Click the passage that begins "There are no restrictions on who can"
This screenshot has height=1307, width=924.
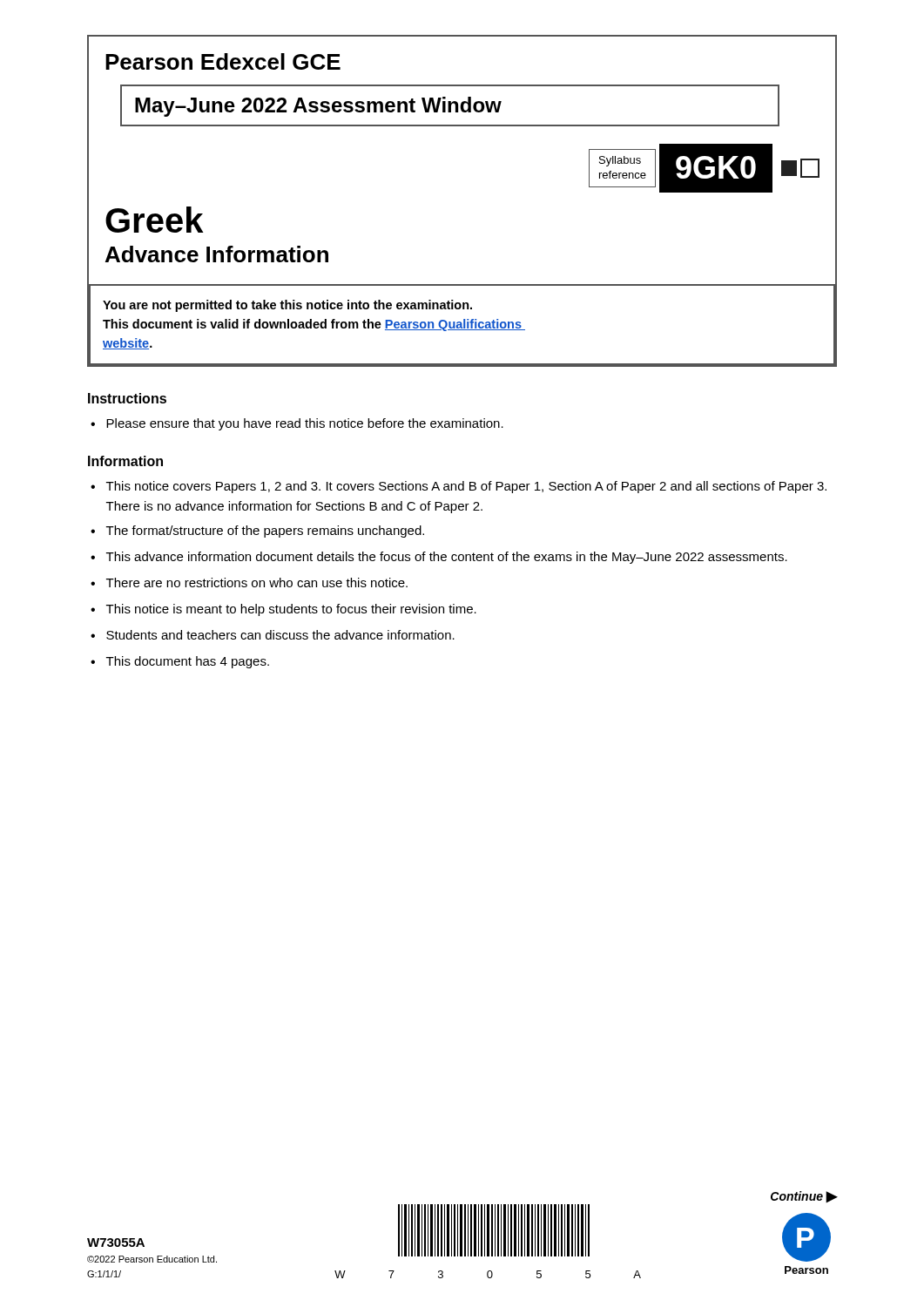tap(257, 583)
